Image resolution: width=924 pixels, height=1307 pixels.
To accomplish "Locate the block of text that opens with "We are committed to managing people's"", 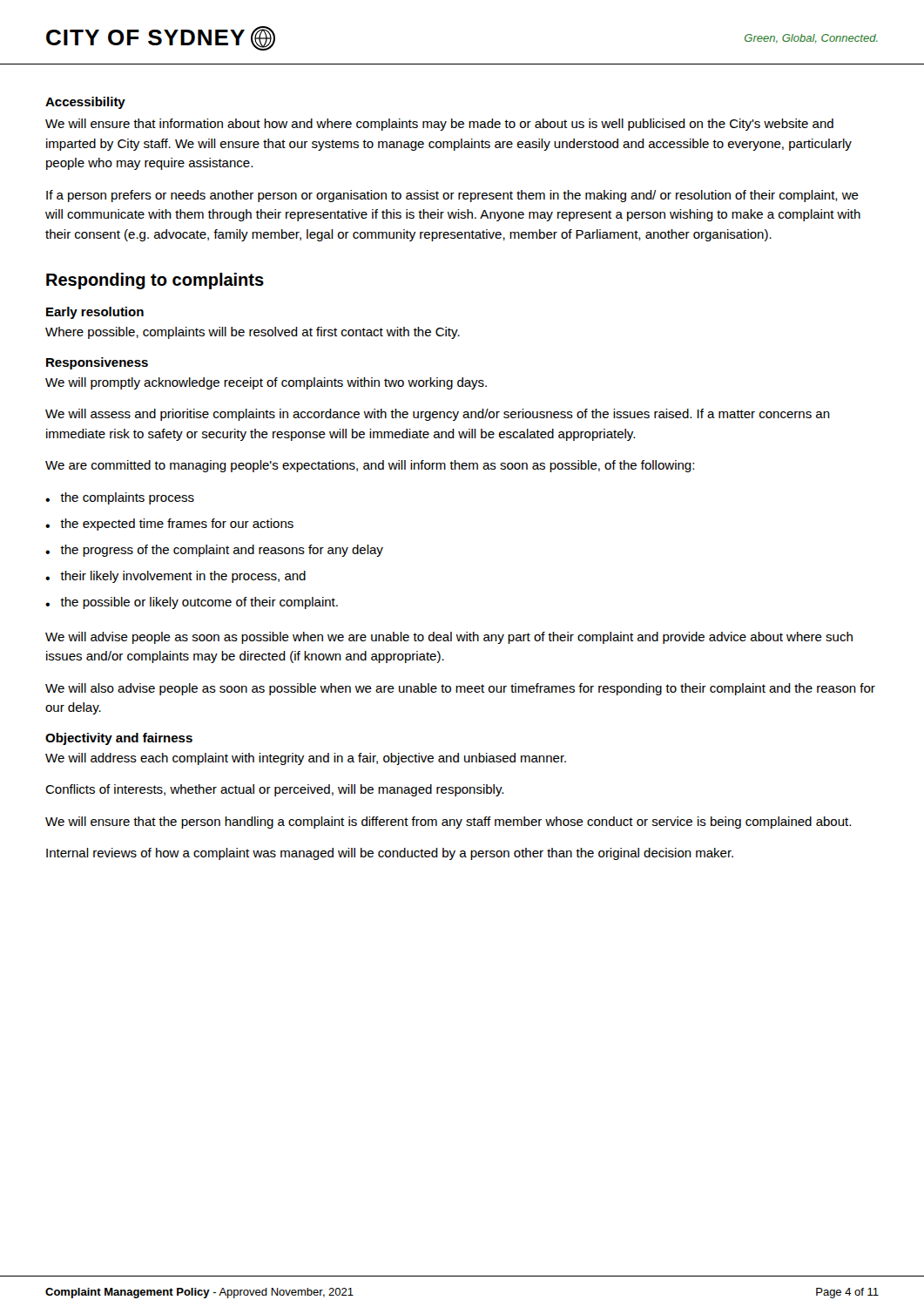I will pyautogui.click(x=462, y=466).
